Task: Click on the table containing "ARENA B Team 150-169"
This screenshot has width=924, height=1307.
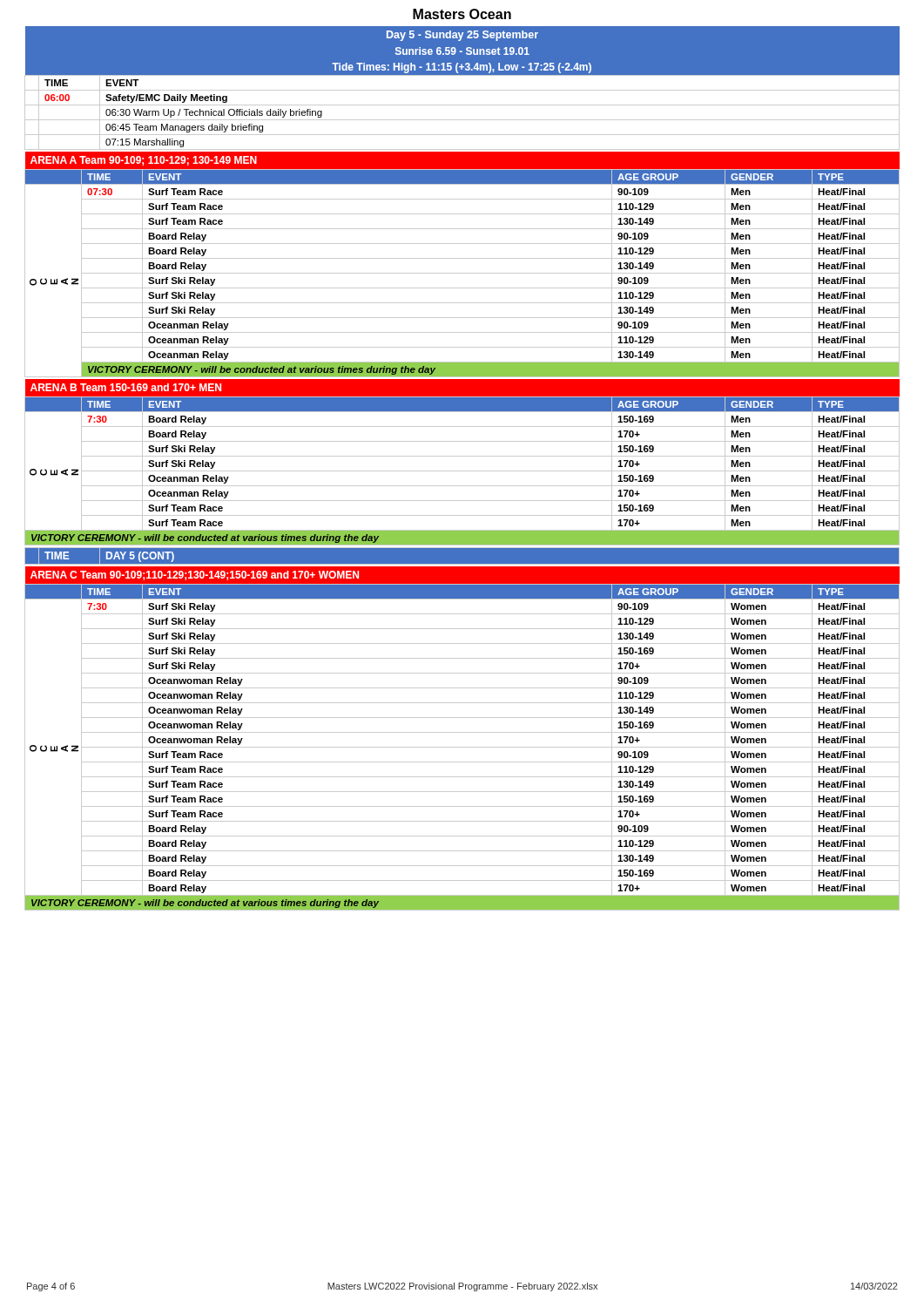Action: pos(462,462)
